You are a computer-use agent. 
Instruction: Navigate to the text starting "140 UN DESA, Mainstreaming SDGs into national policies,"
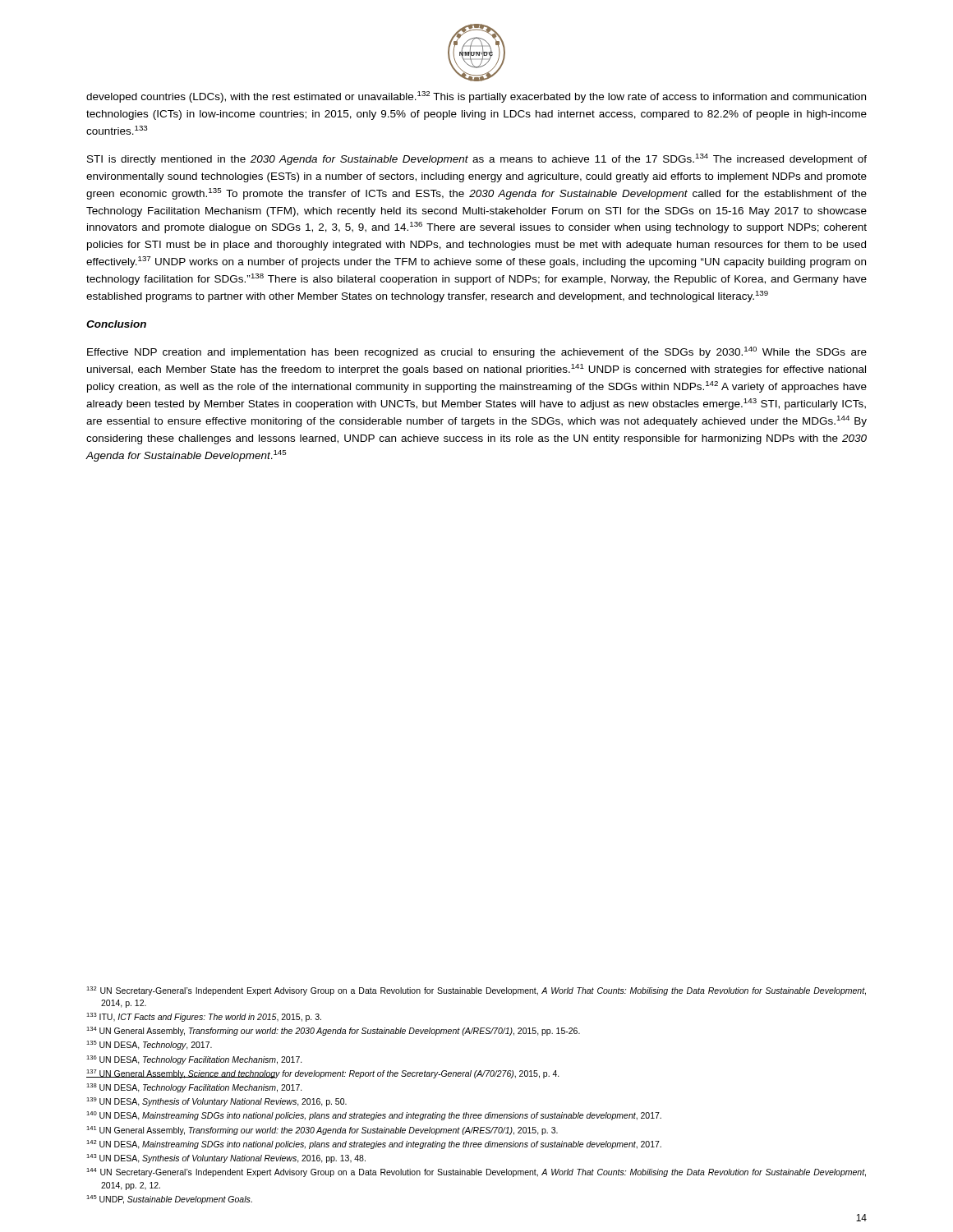pos(374,1115)
